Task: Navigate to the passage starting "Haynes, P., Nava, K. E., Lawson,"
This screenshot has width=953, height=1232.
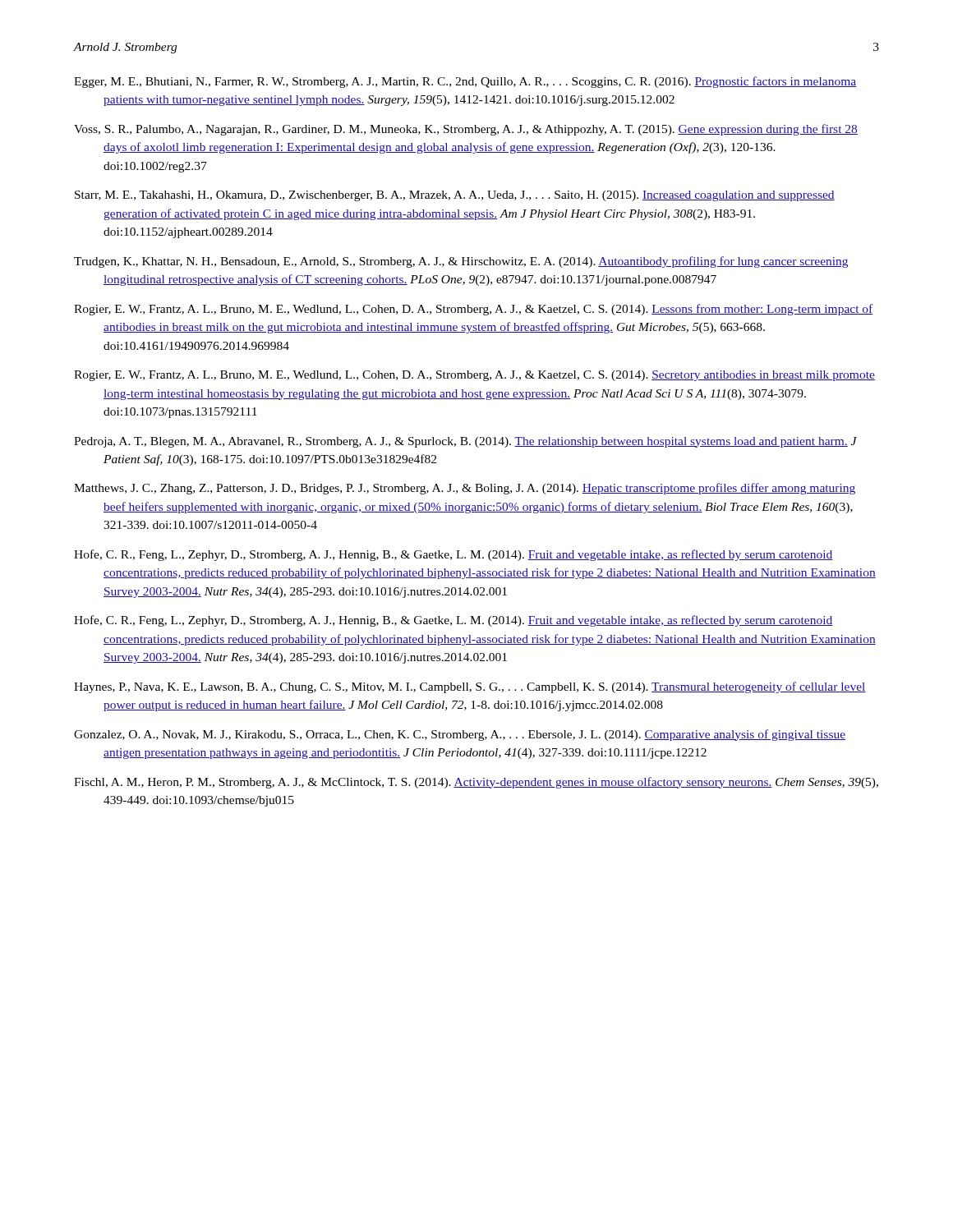Action: click(x=470, y=695)
